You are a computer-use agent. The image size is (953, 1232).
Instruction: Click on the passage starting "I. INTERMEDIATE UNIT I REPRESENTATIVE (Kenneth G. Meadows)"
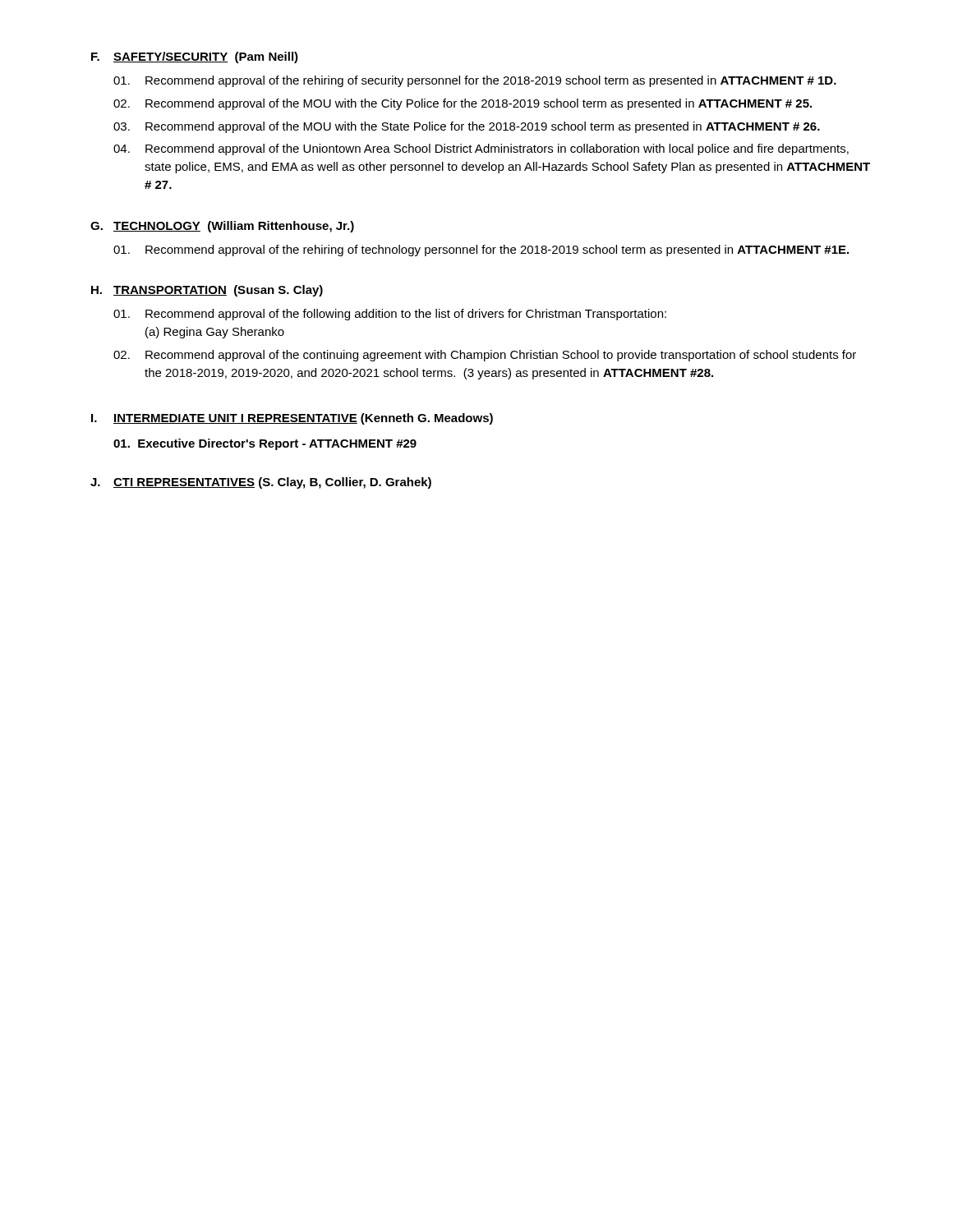(292, 418)
